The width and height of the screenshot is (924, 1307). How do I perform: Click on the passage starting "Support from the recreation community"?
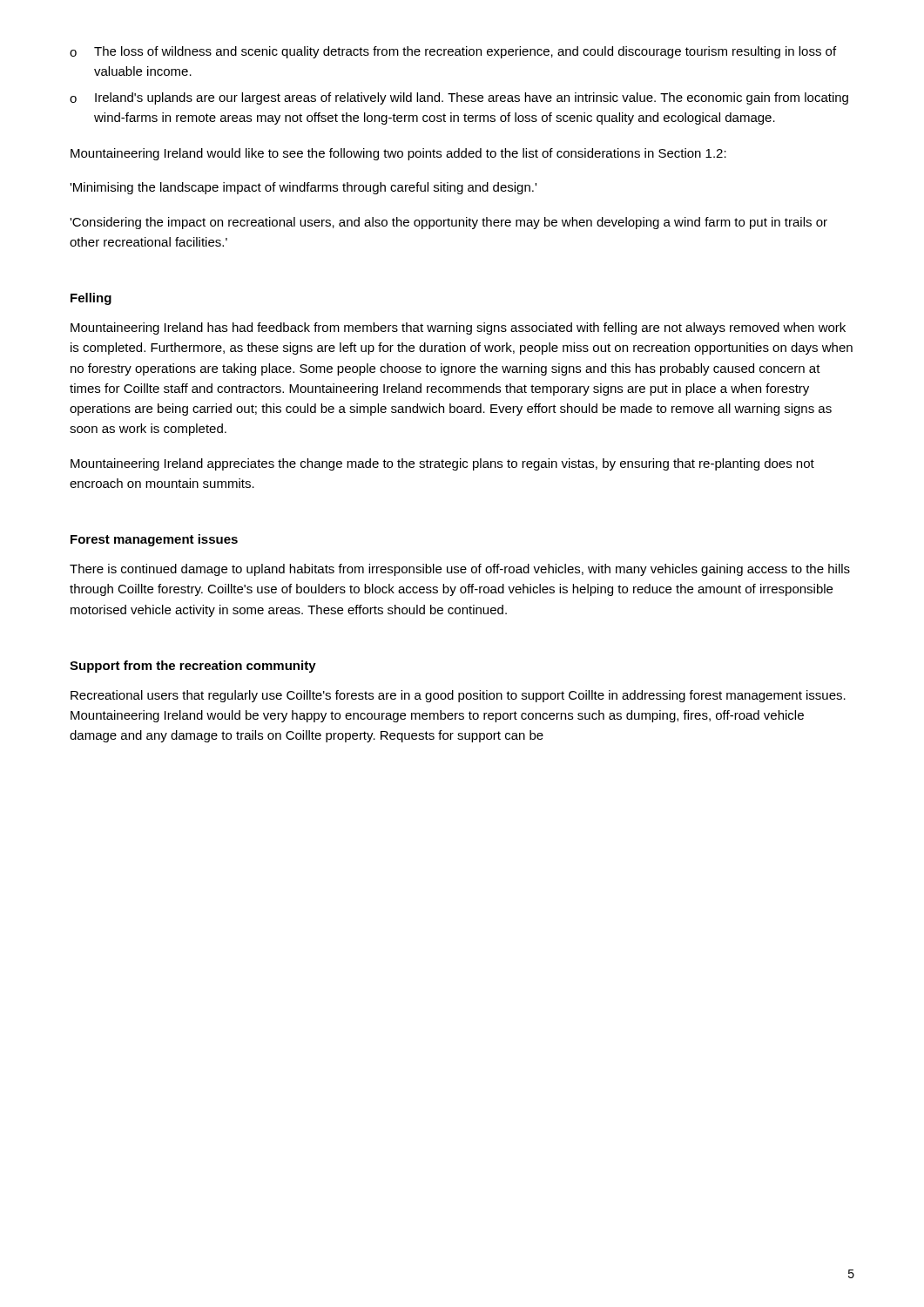click(x=193, y=665)
